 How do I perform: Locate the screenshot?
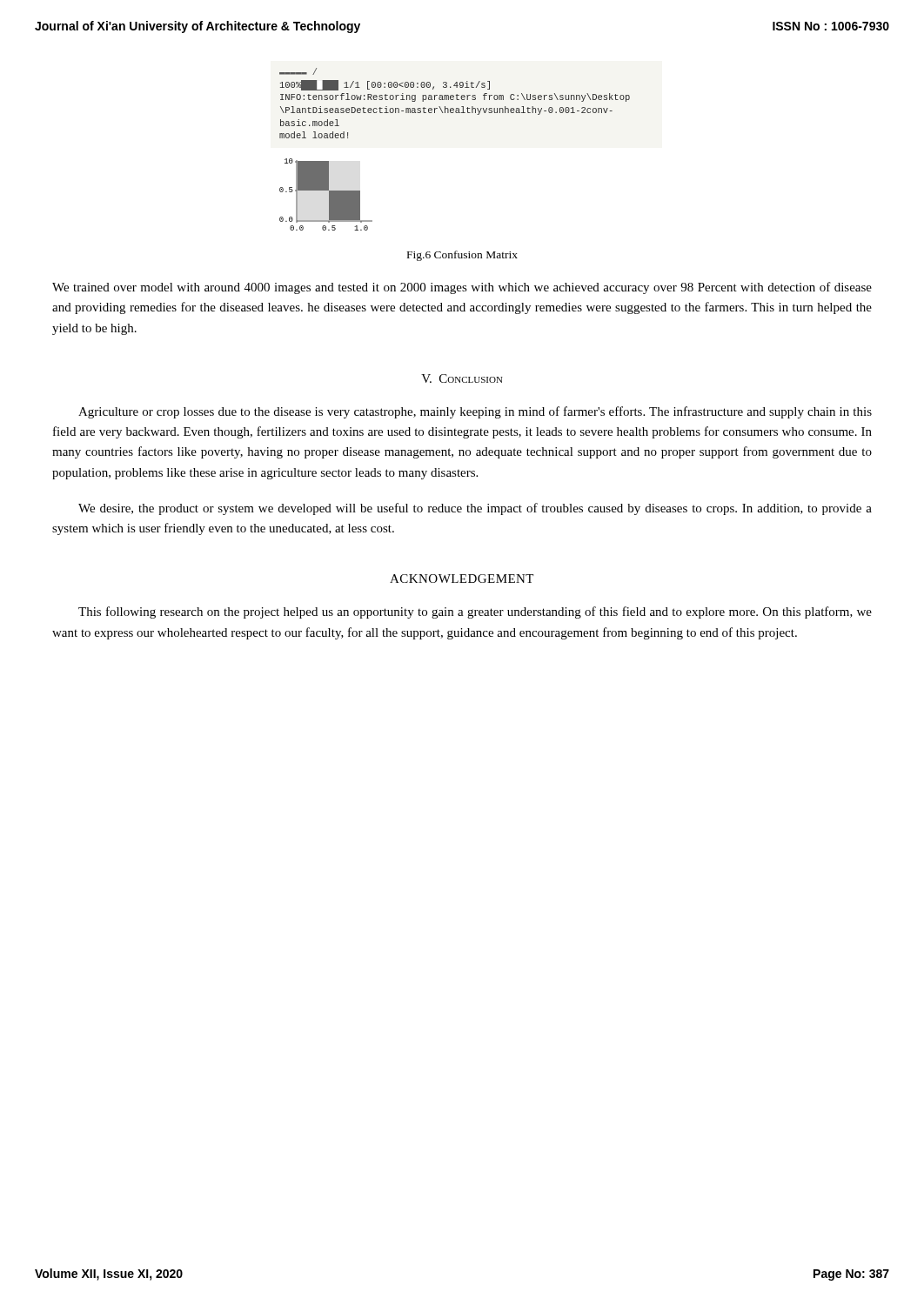point(462,150)
